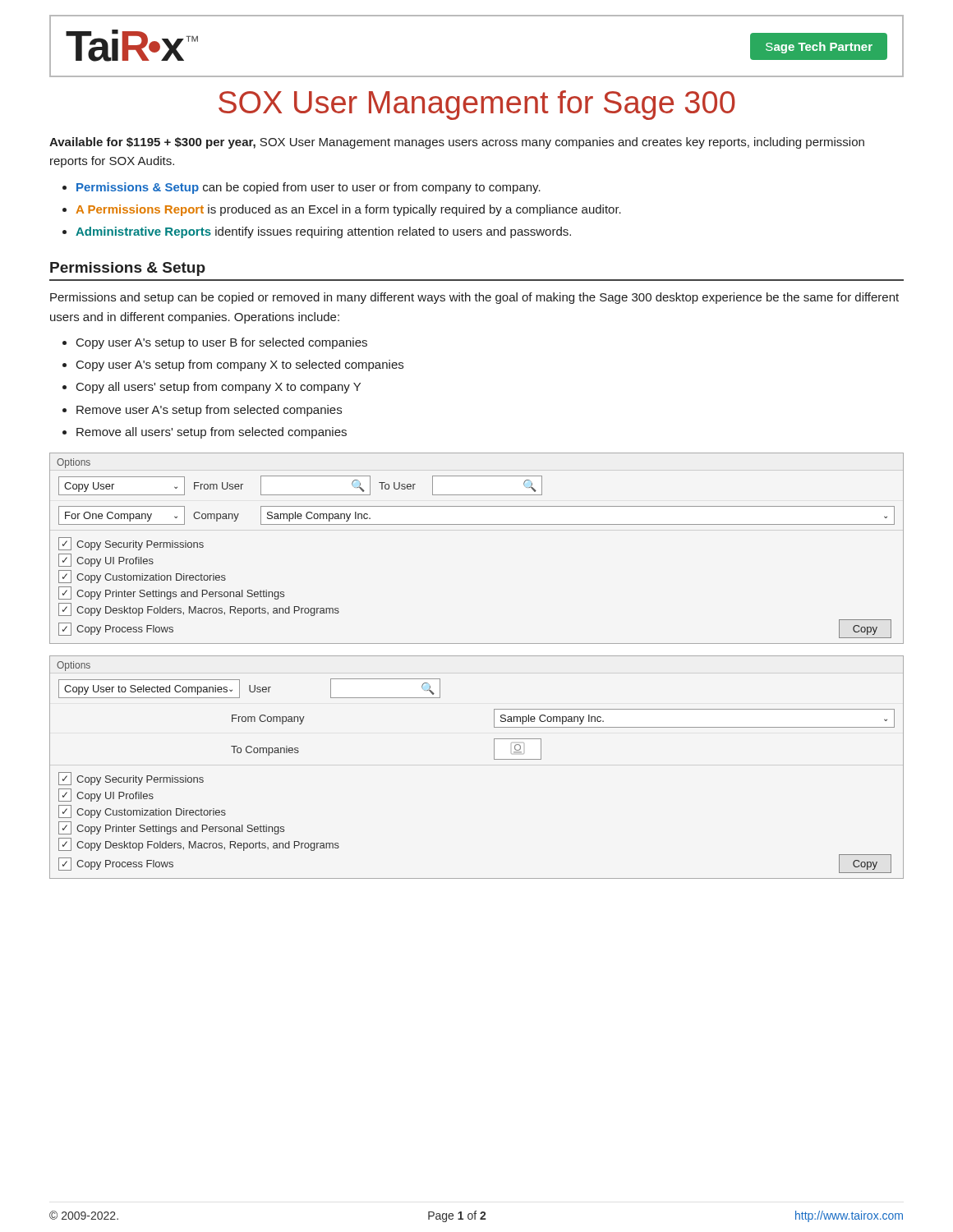Image resolution: width=953 pixels, height=1232 pixels.
Task: Find the list item that reads "Copy user A's setup from company"
Action: tap(240, 364)
